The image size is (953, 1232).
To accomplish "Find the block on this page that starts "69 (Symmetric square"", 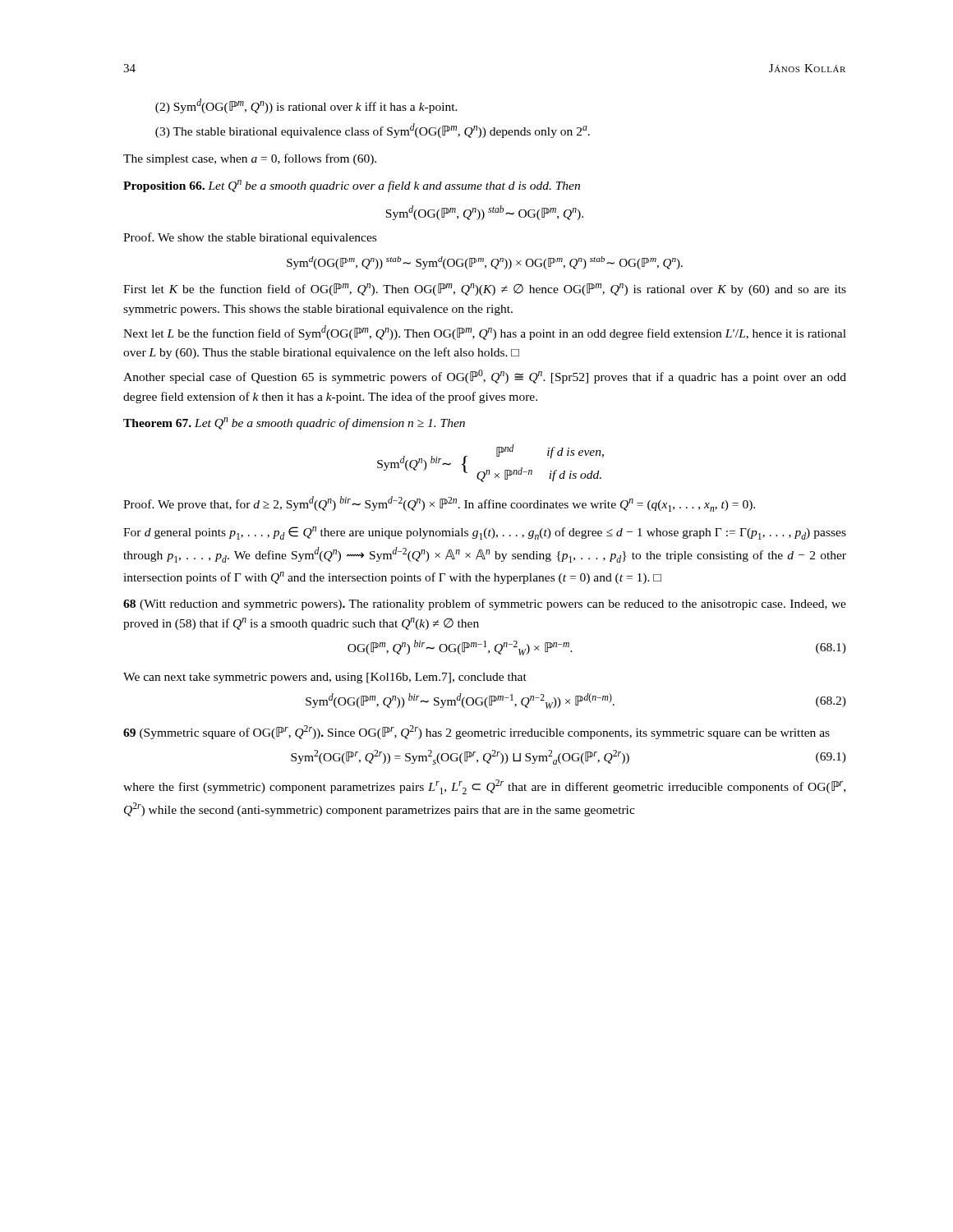I will (477, 732).
